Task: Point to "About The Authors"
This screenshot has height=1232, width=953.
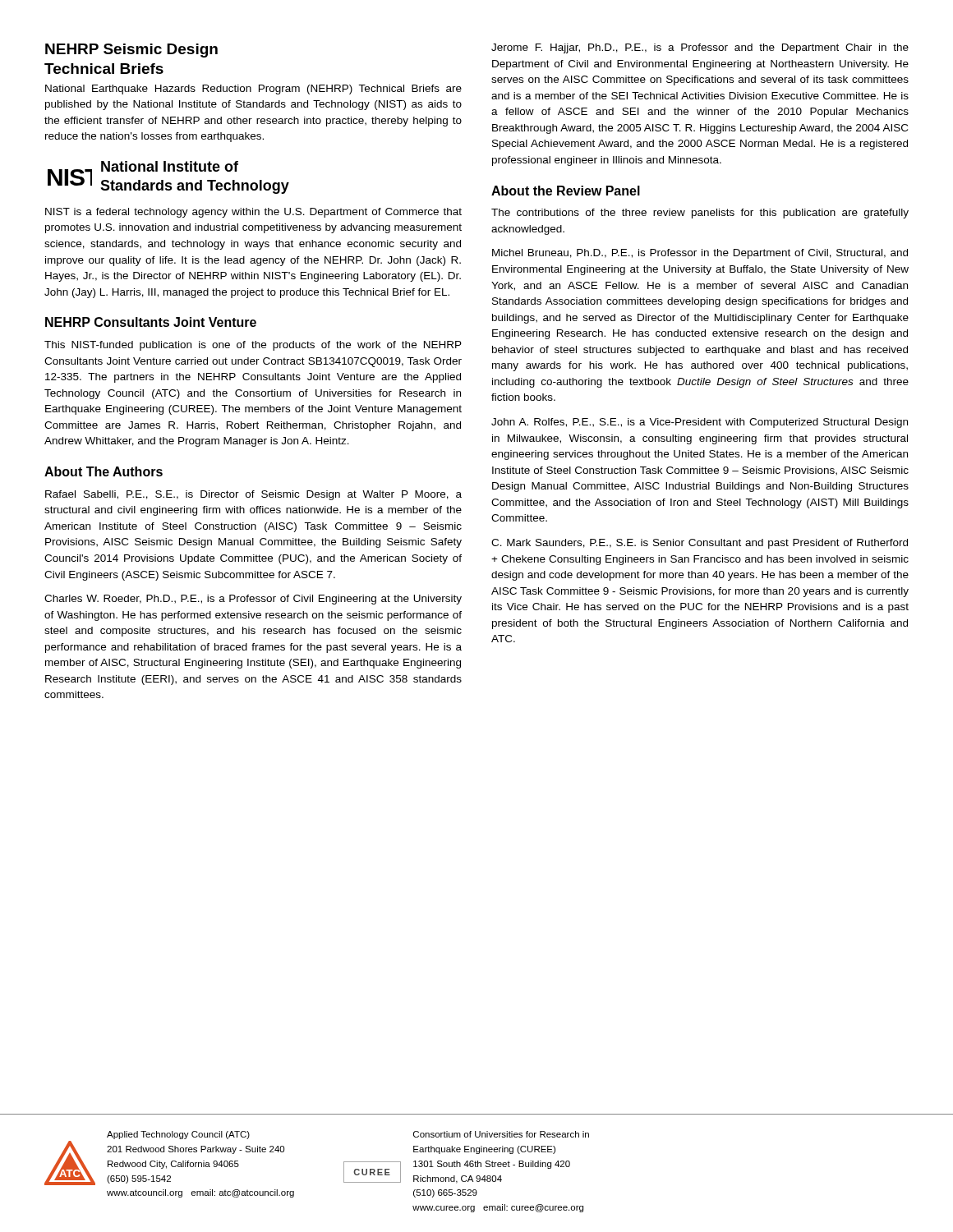Action: point(104,471)
